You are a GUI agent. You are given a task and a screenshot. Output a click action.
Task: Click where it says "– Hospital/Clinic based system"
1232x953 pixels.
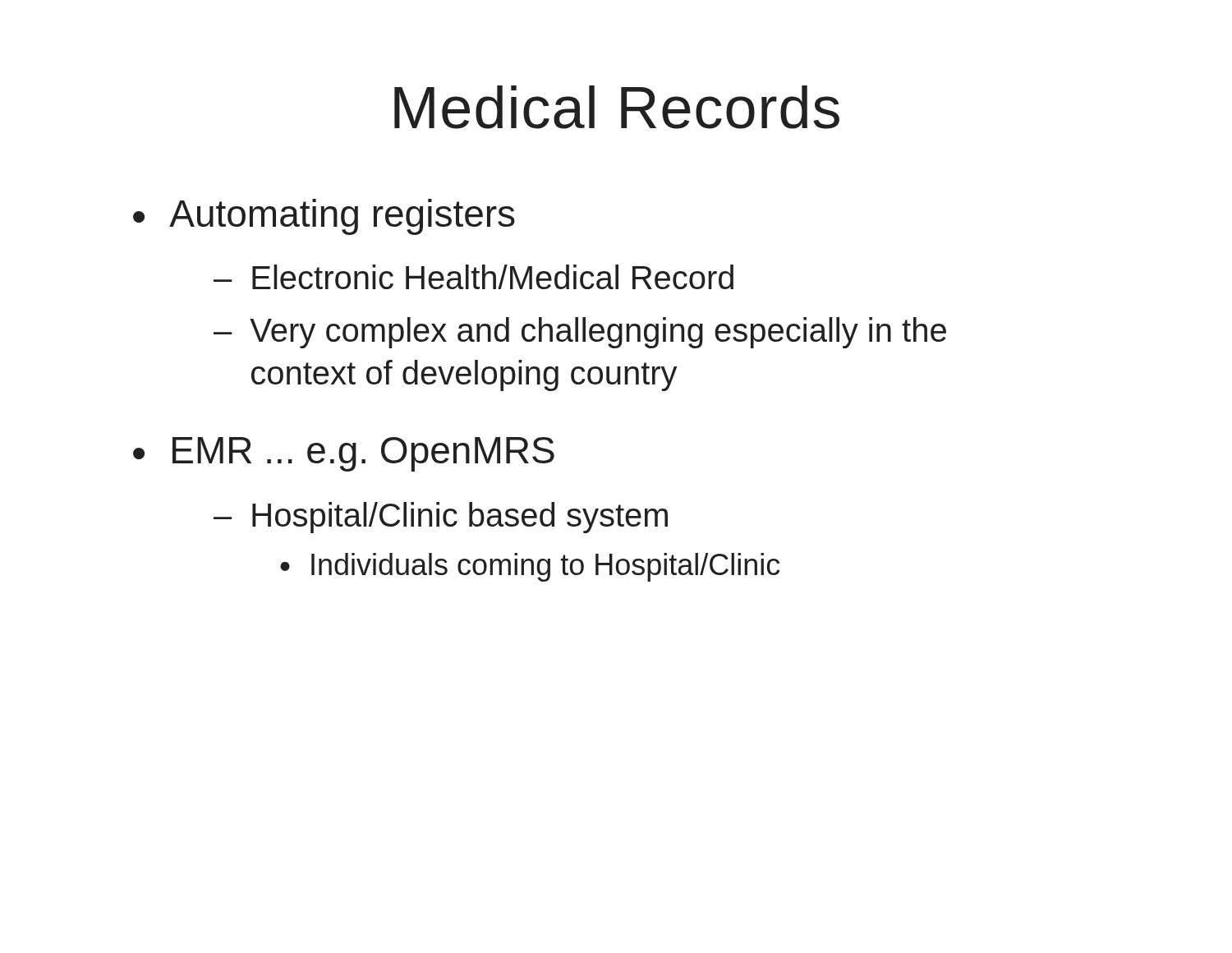(x=442, y=515)
